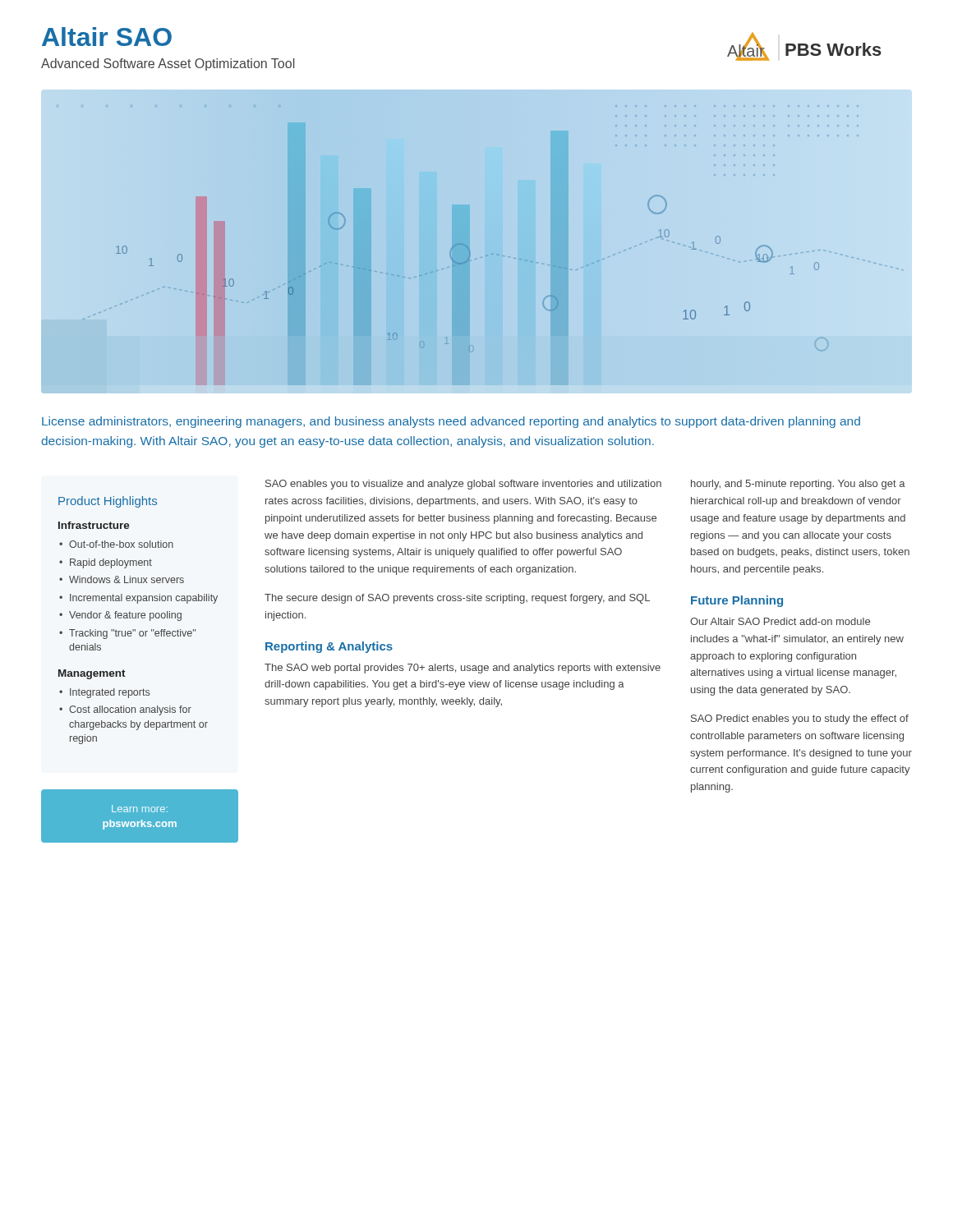Navigate to the text starting "Advanced Software Asset Optimization Tool"
Viewport: 953px width, 1232px height.
tap(168, 64)
